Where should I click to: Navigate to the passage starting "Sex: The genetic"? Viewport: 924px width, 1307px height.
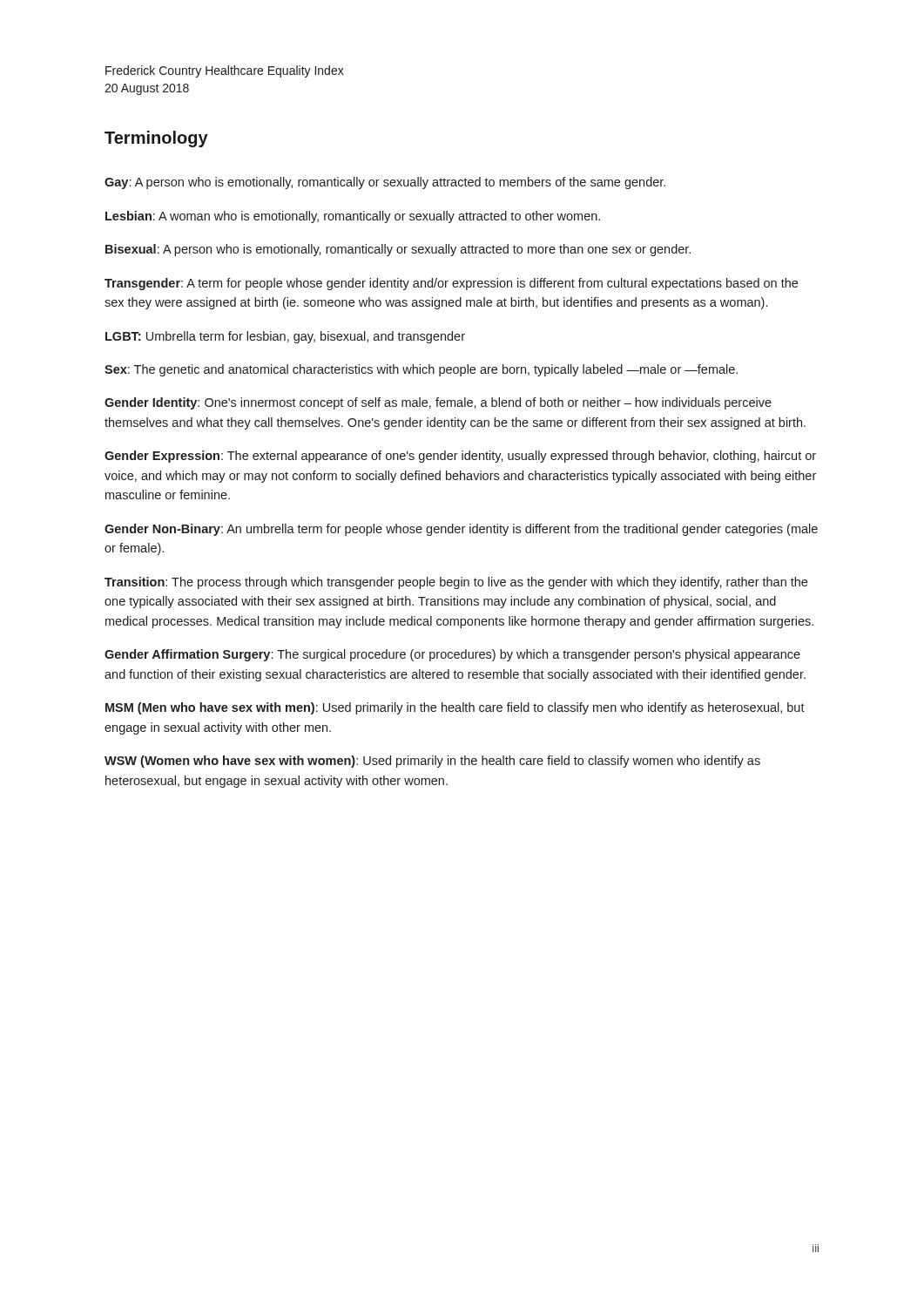(x=422, y=369)
